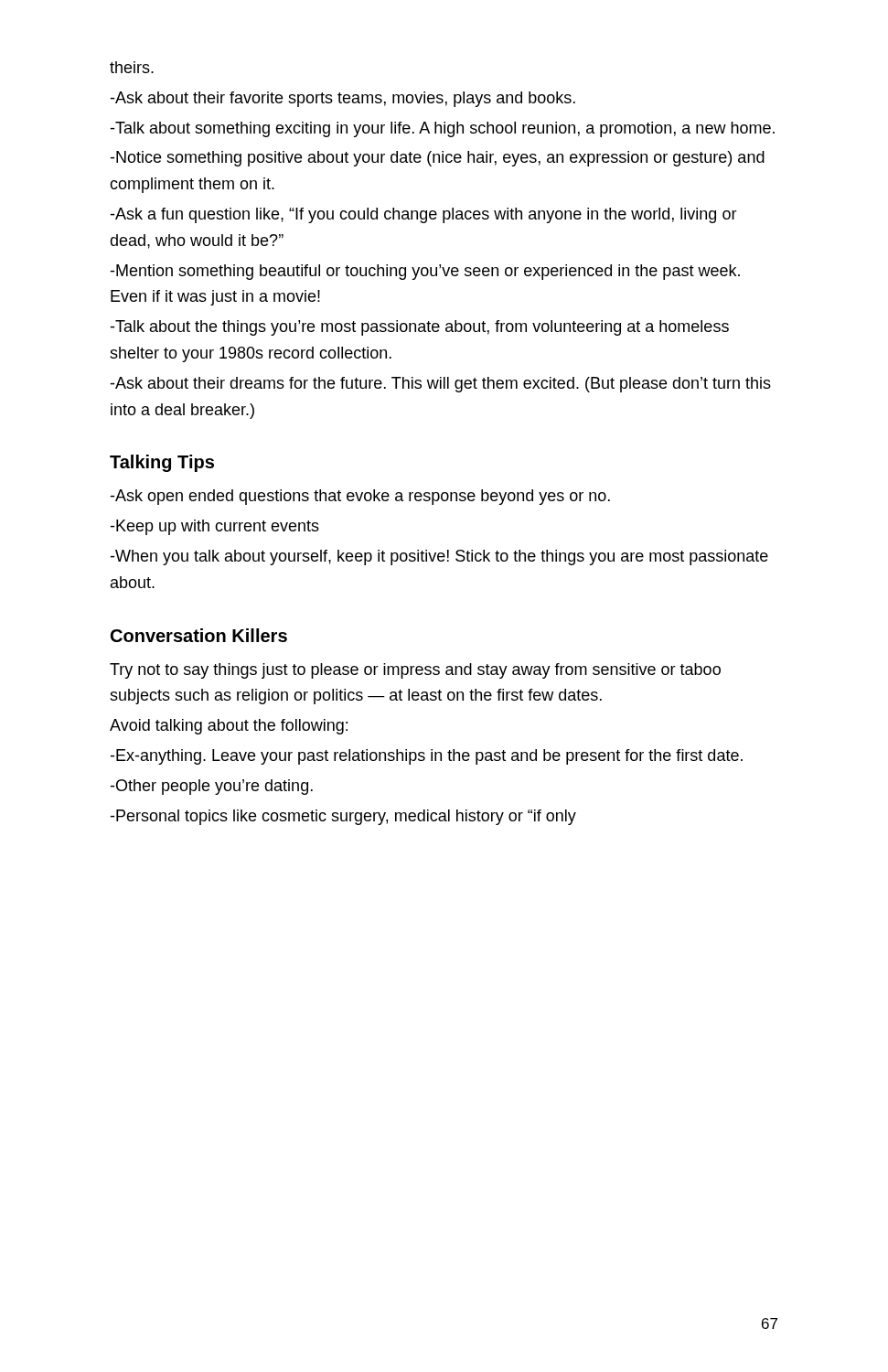
Task: Where is the passage that starts "Try not to say"?
Action: [415, 682]
